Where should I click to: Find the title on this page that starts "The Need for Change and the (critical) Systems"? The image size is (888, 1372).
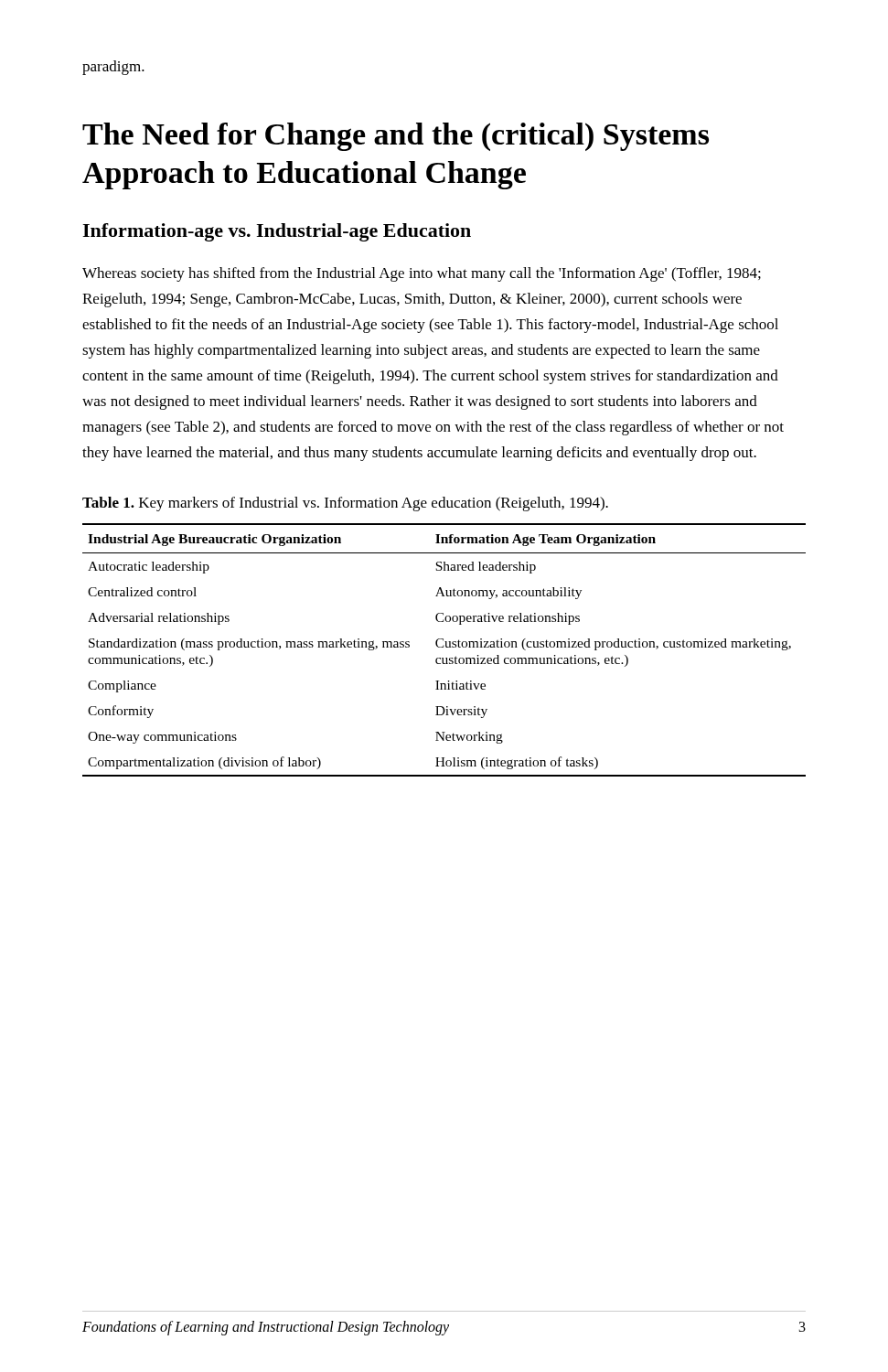coord(396,153)
